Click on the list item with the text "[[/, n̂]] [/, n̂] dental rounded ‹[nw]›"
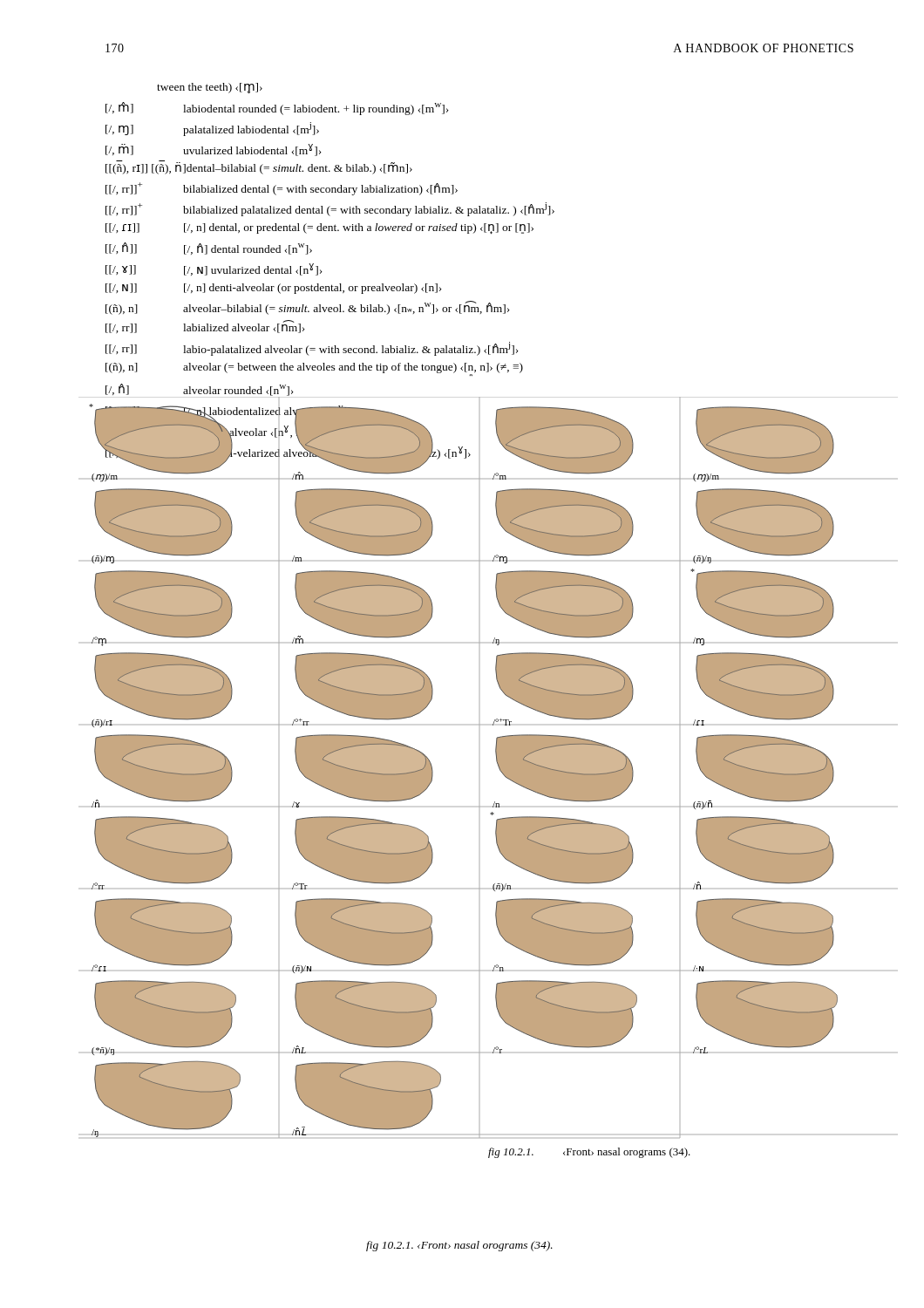The height and width of the screenshot is (1308, 924). pyautogui.click(x=209, y=249)
